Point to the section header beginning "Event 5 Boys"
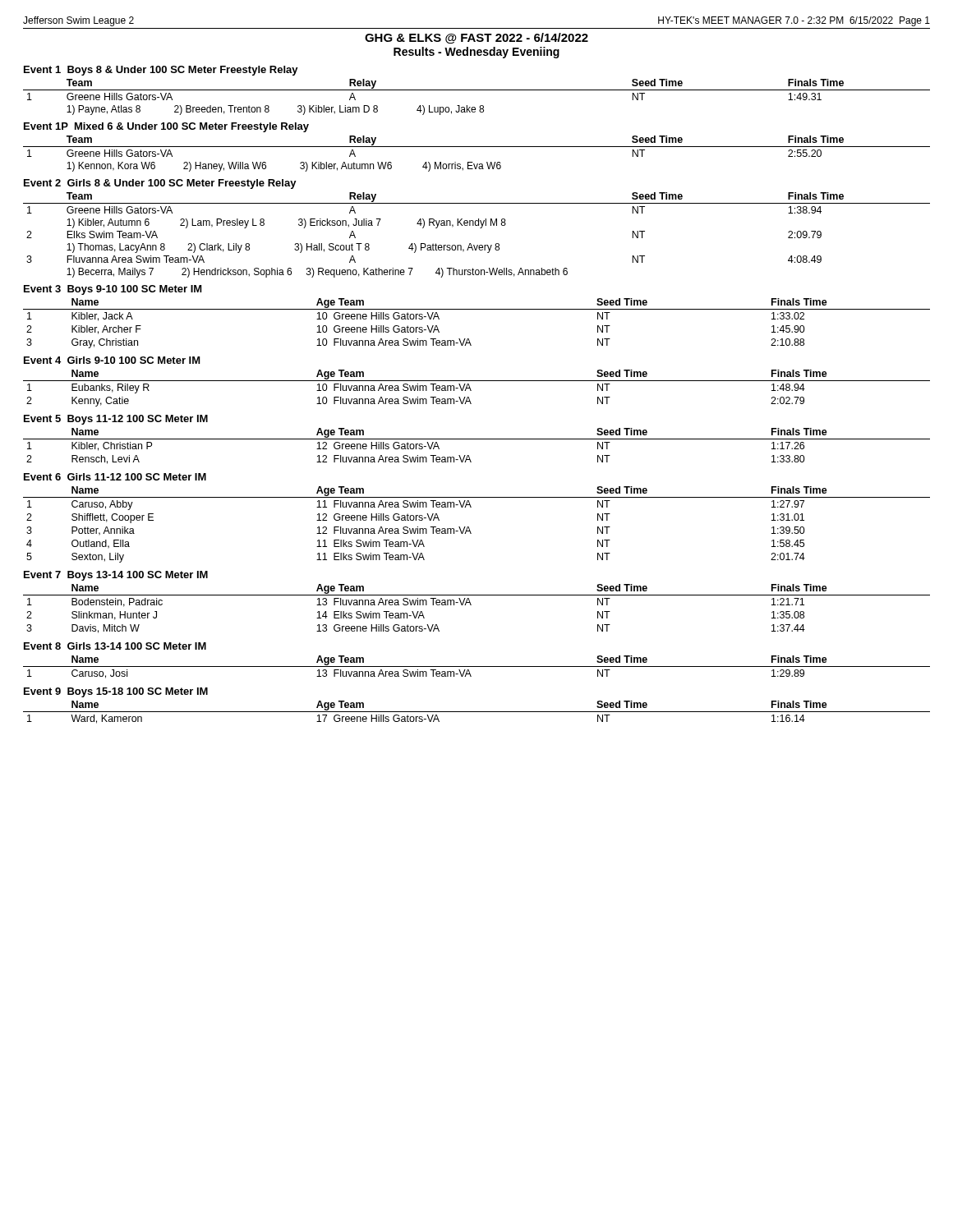Viewport: 953px width, 1232px height. click(x=116, y=419)
